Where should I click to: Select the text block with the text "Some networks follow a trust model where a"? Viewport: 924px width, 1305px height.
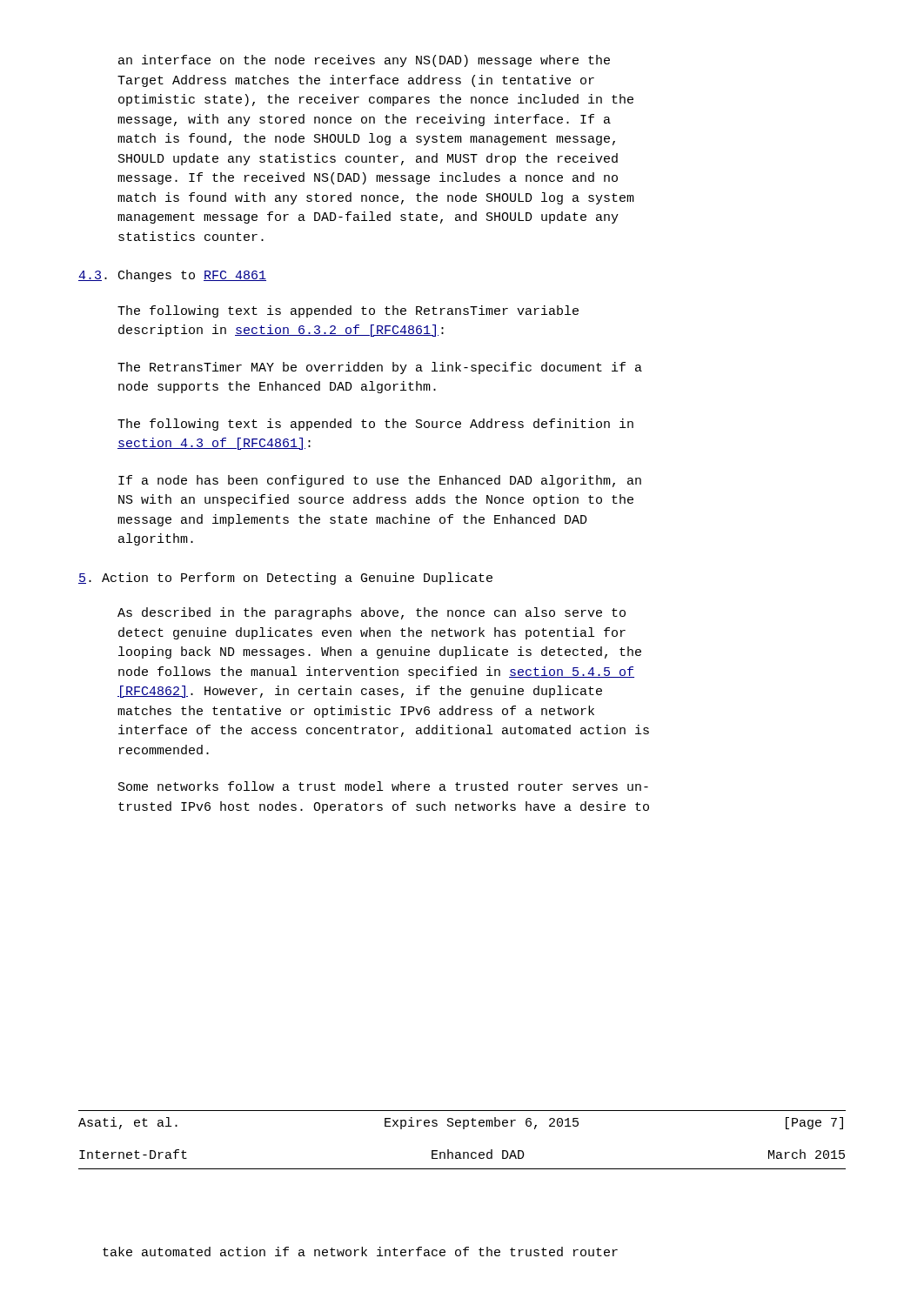tap(384, 798)
